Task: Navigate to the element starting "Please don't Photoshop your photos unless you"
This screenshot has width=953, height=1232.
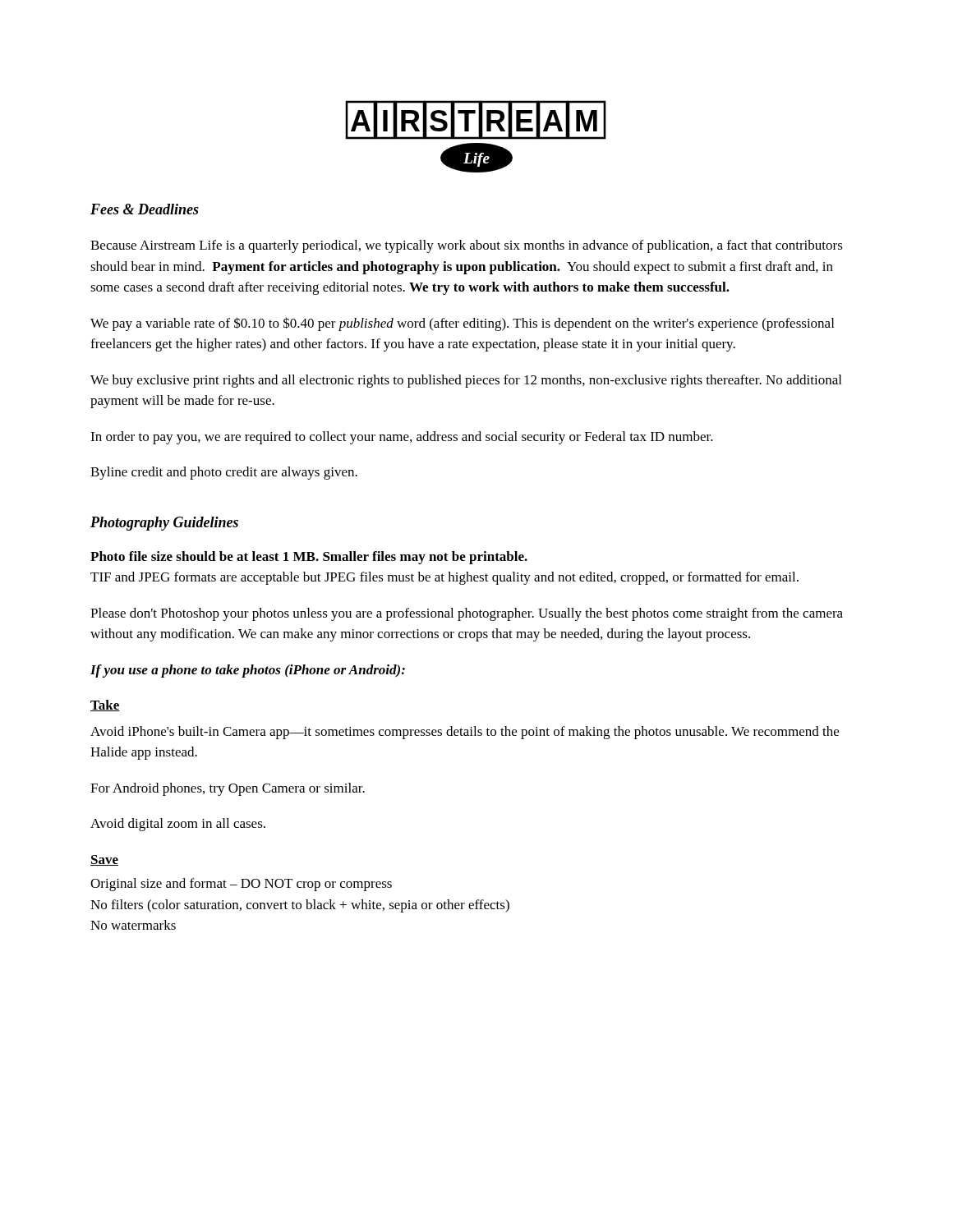Action: tap(467, 623)
